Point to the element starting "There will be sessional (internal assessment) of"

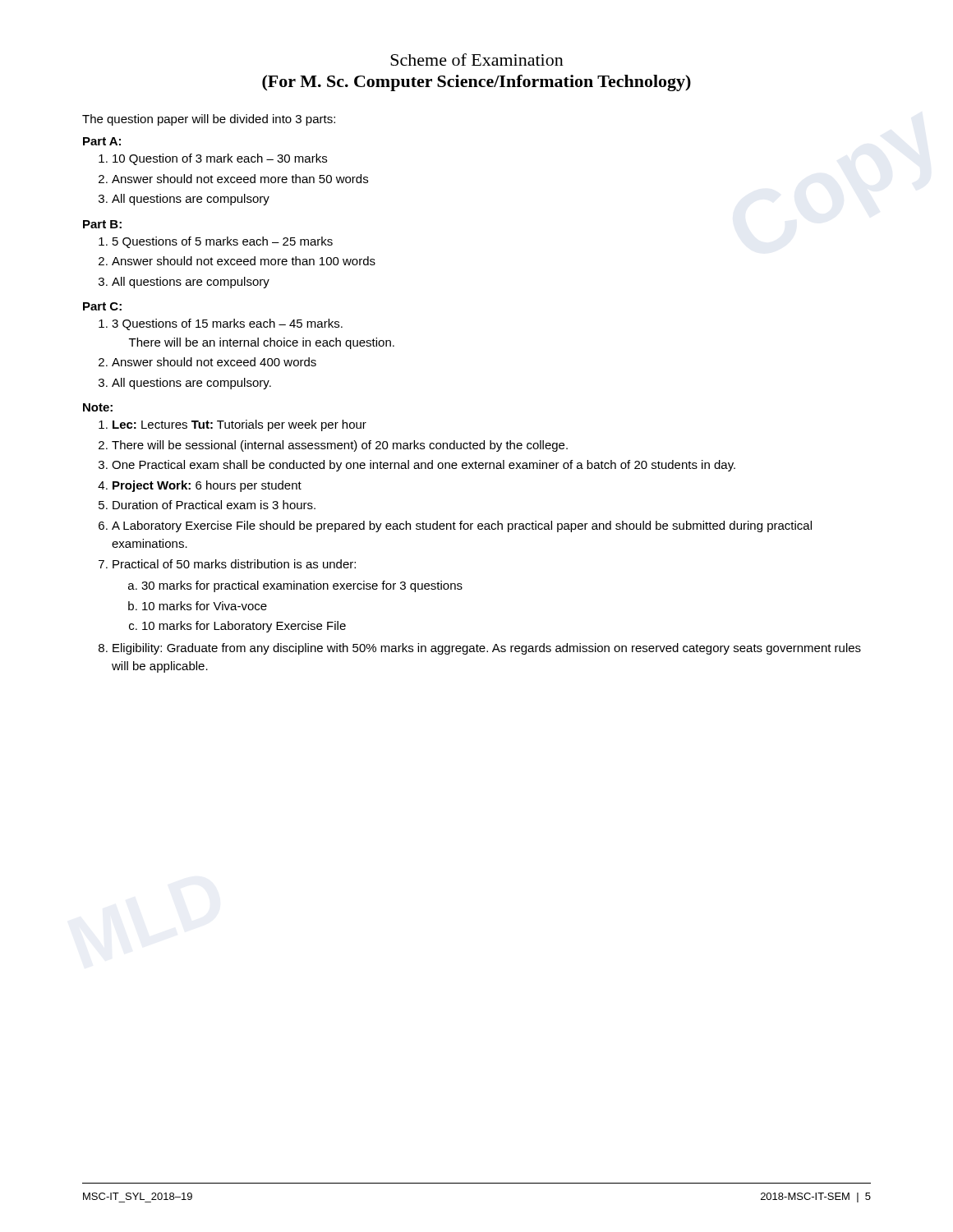491,445
